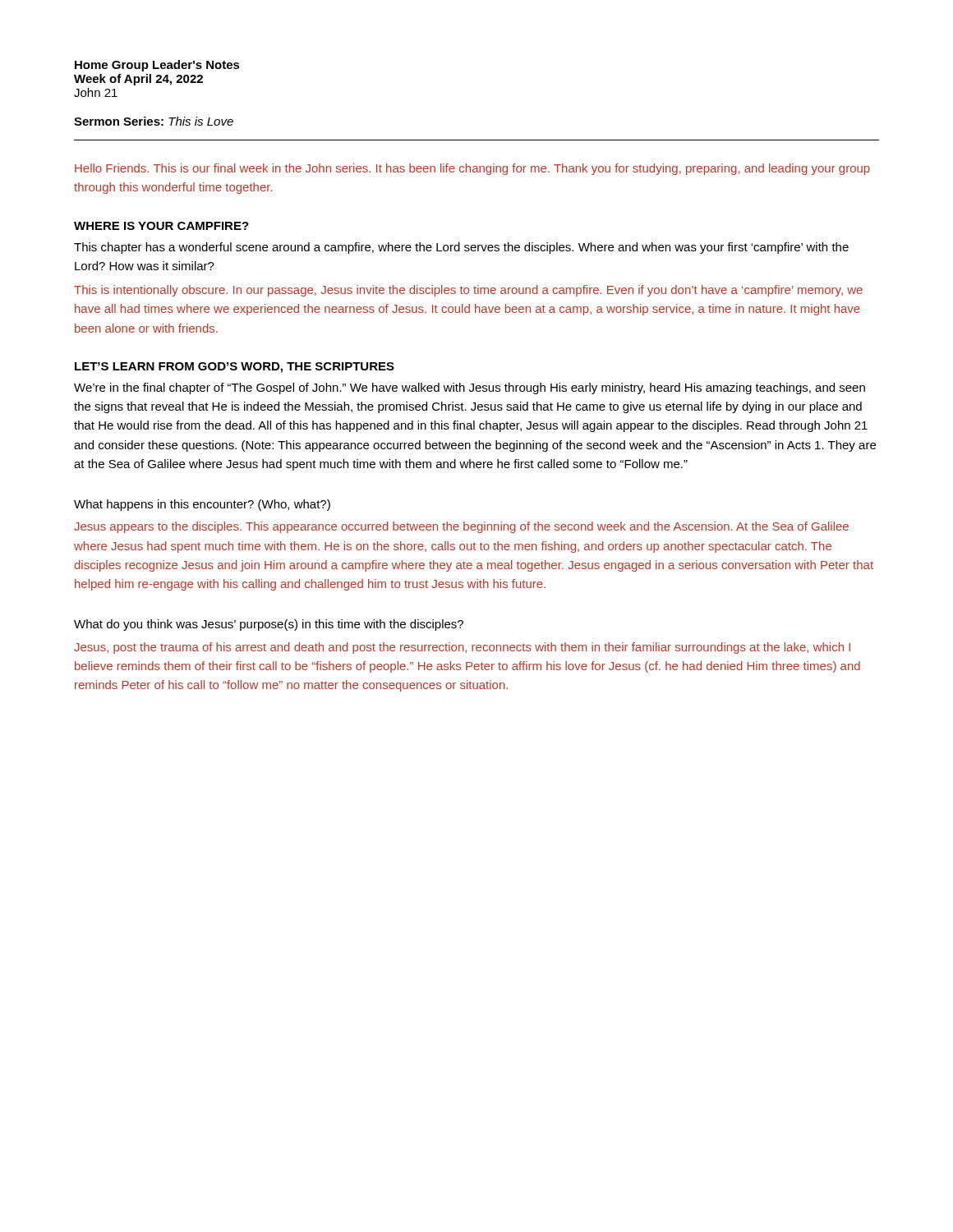Find the block starting "WHERE IS YOUR CAMPFIRE?"
953x1232 pixels.
click(x=161, y=225)
